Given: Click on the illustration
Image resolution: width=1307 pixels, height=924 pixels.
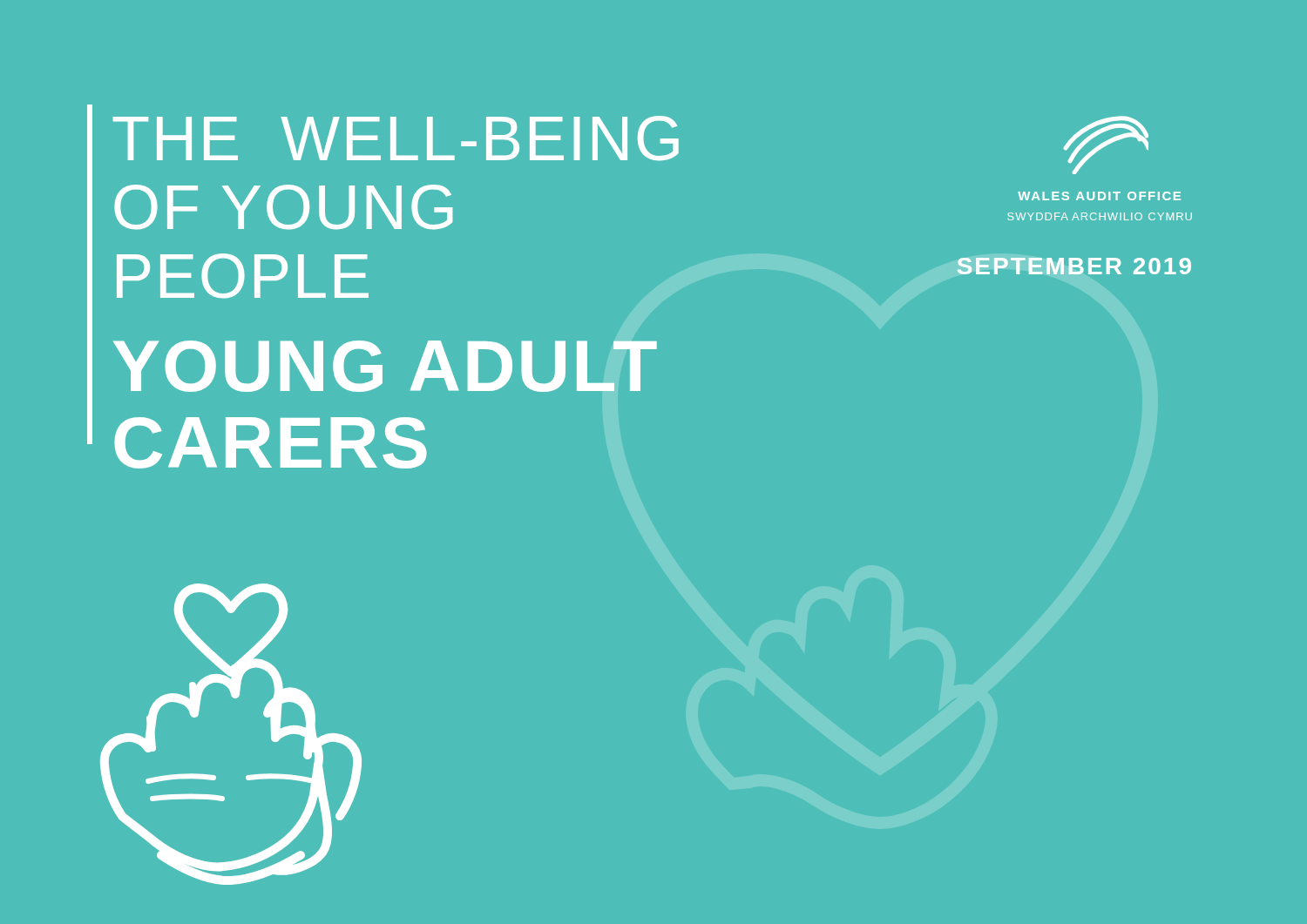Looking at the screenshot, I should 231,739.
